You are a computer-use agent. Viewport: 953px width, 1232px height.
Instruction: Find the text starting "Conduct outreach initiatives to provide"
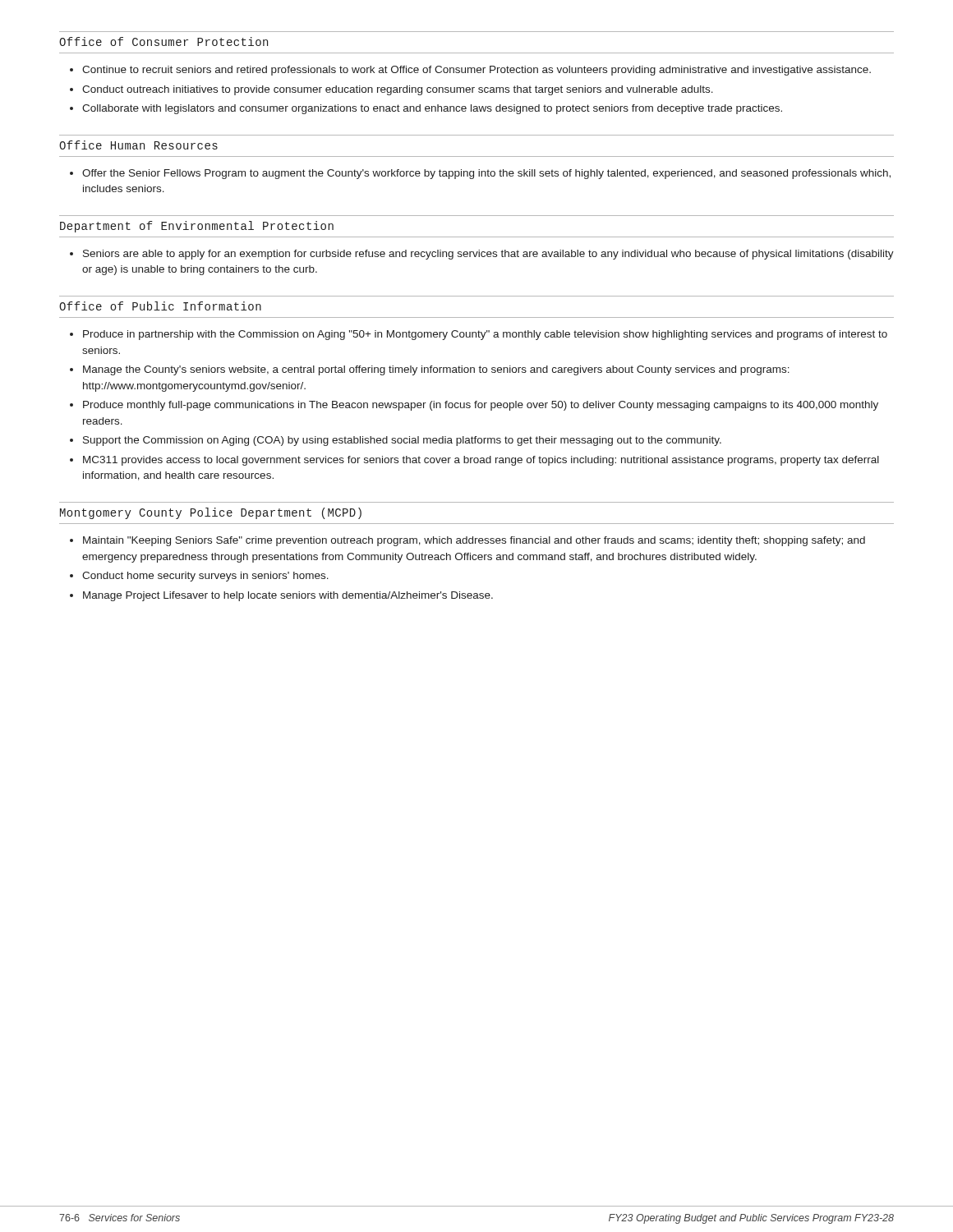[x=476, y=89]
